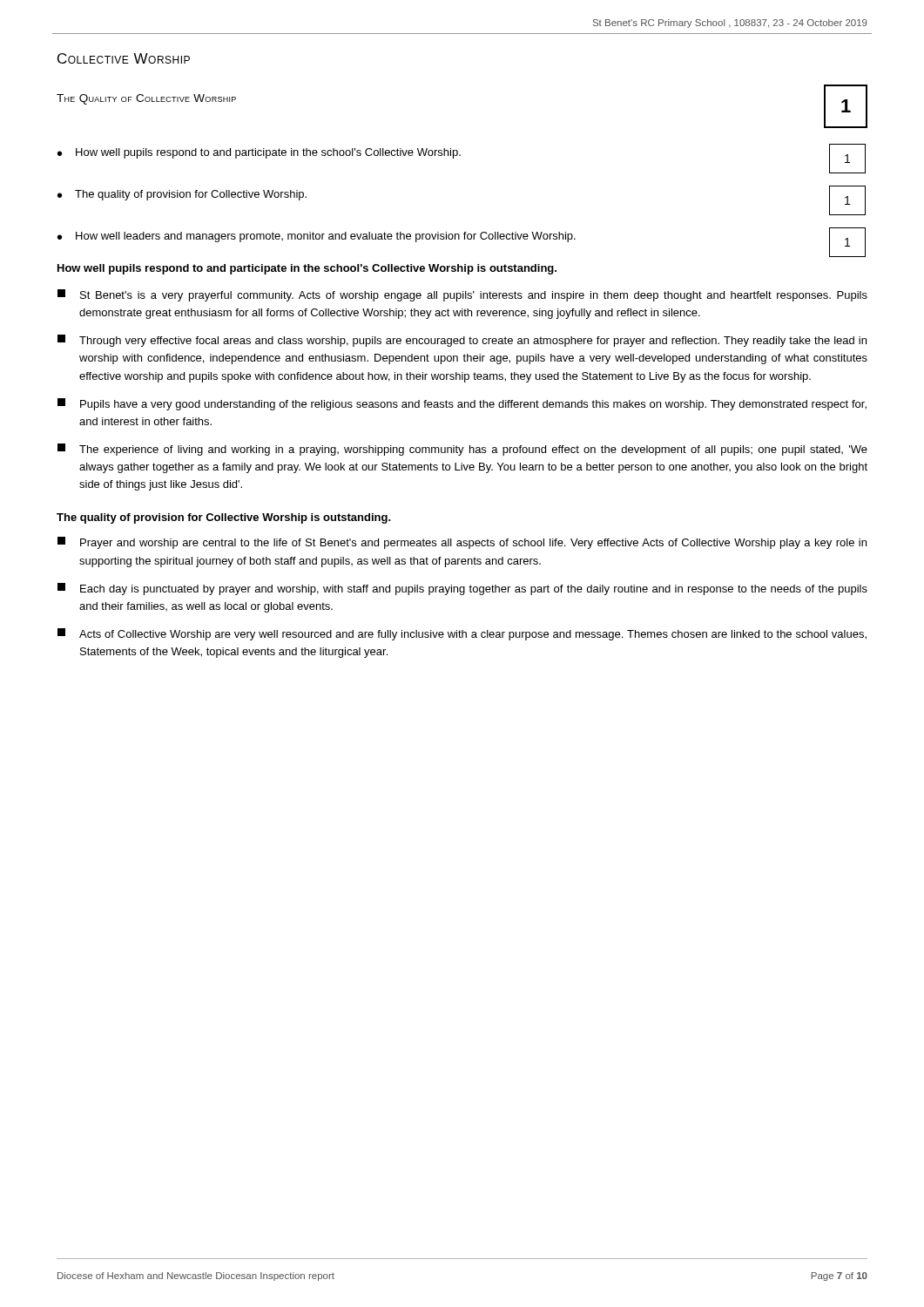Viewport: 924px width, 1307px height.
Task: Locate the block of text that opens with "Pupils have a"
Action: [x=462, y=413]
